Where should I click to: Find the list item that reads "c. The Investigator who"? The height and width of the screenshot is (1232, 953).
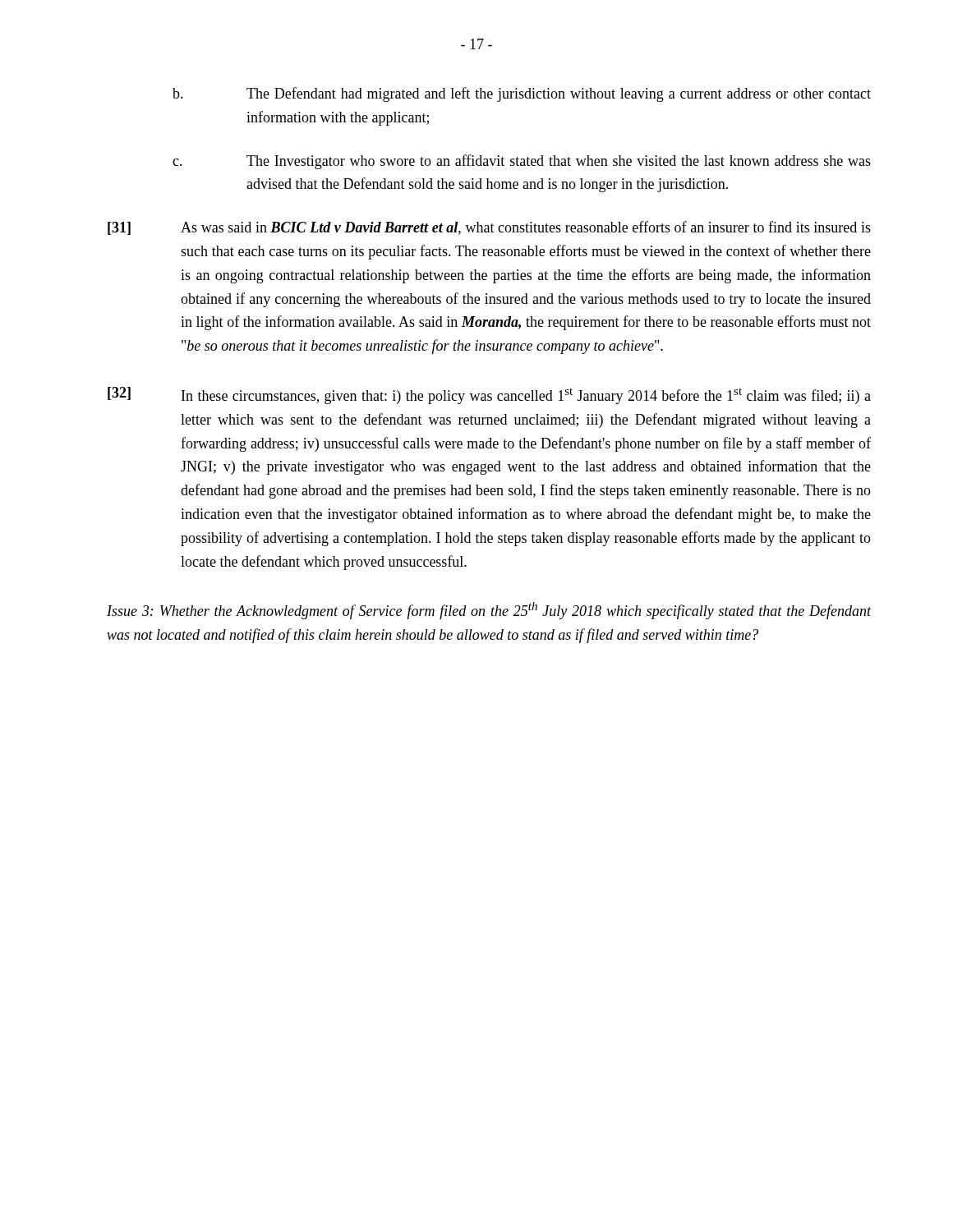point(522,173)
